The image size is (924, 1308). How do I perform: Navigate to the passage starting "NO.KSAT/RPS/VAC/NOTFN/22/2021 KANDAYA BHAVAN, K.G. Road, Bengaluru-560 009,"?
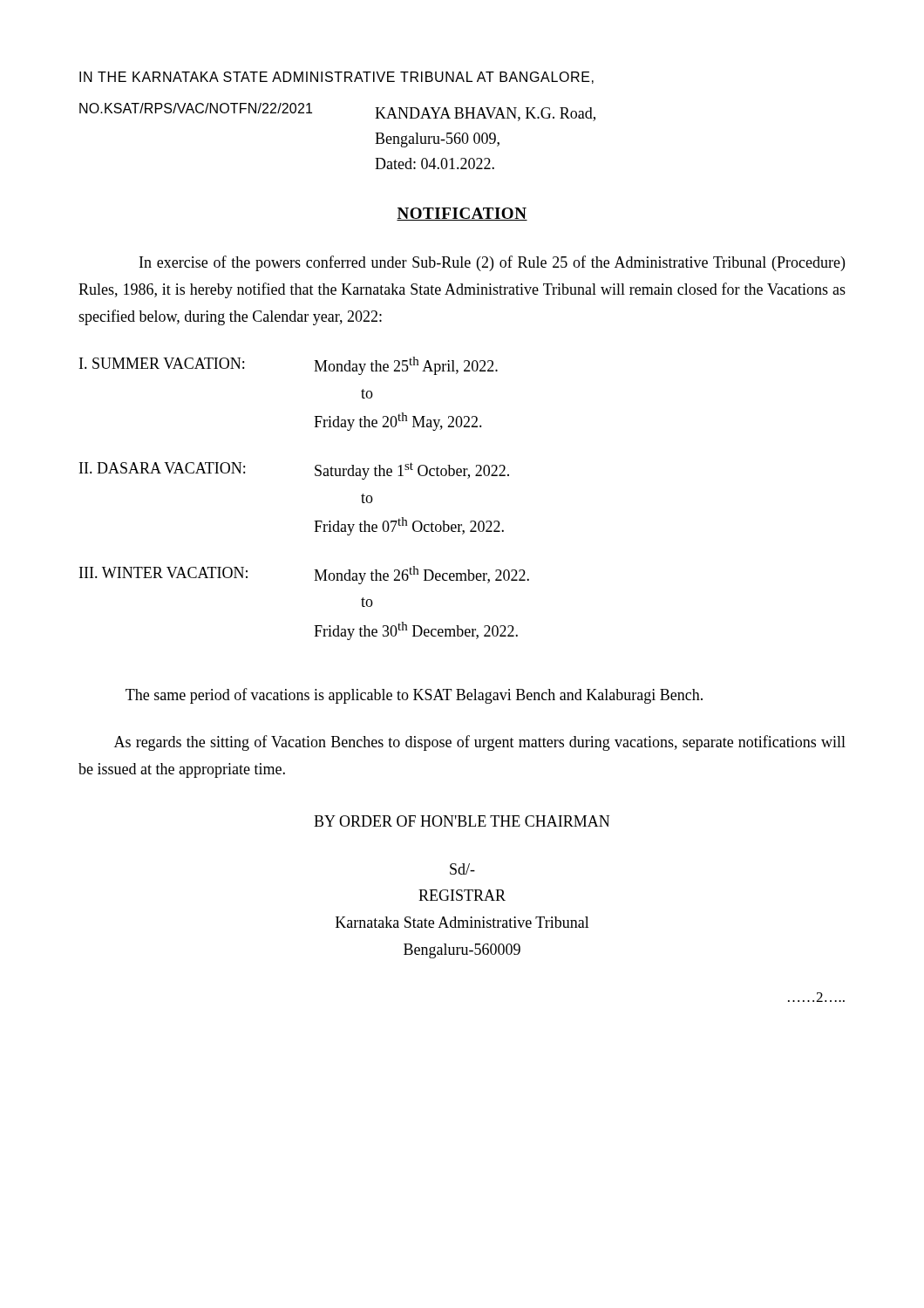coord(199,112)
